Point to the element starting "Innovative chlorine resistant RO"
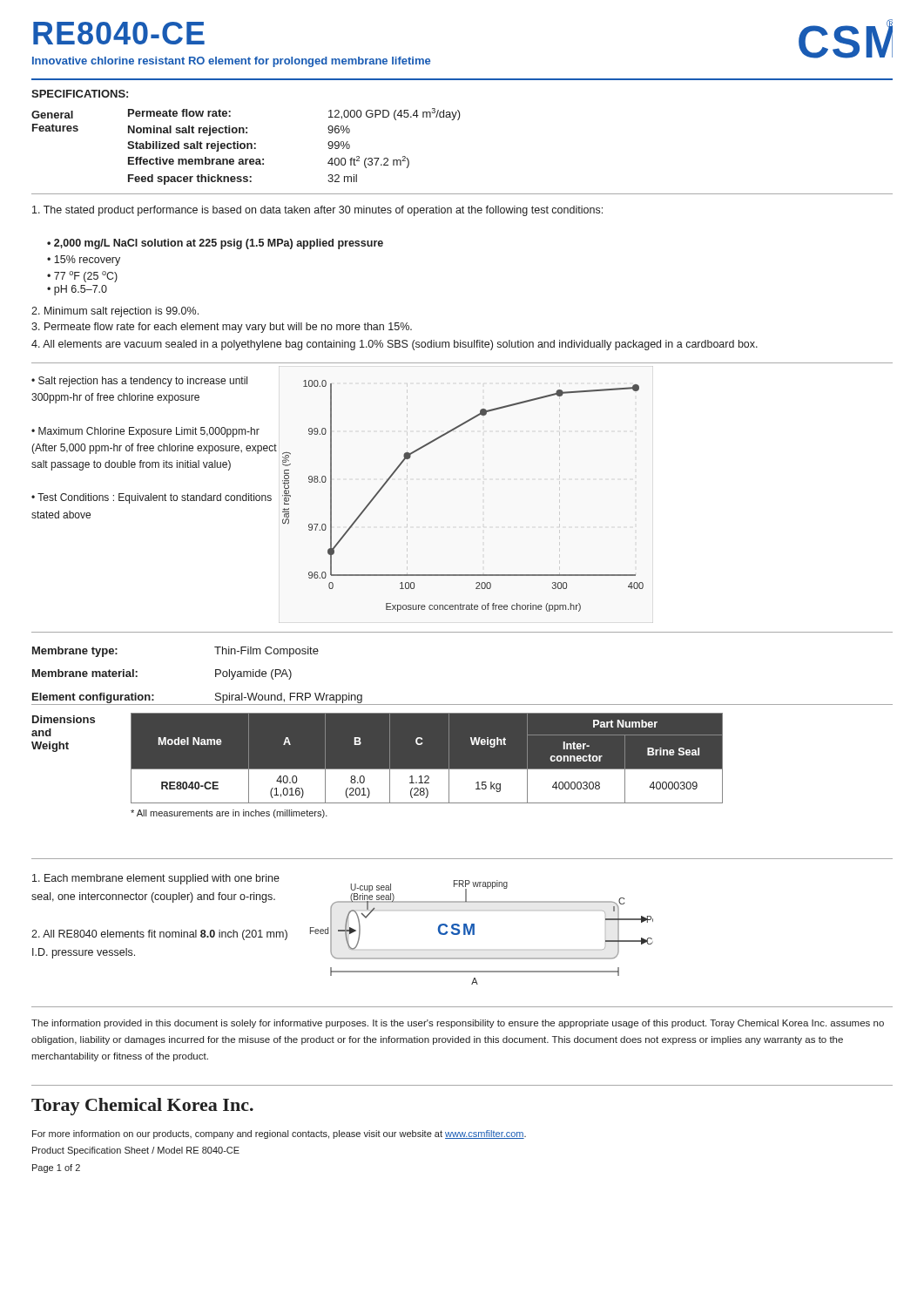The image size is (924, 1307). pos(231,61)
